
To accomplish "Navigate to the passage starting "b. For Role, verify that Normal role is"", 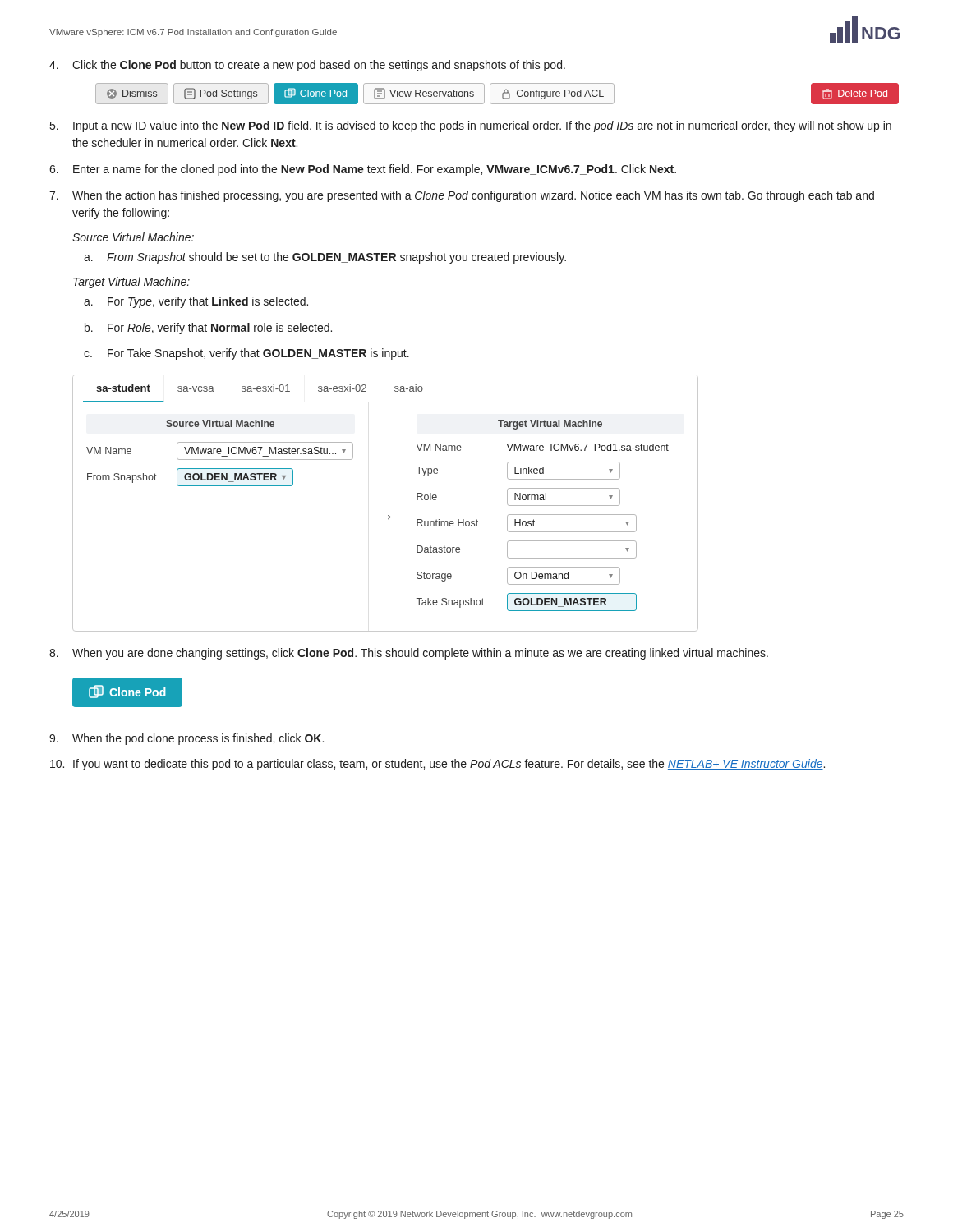I will point(208,329).
